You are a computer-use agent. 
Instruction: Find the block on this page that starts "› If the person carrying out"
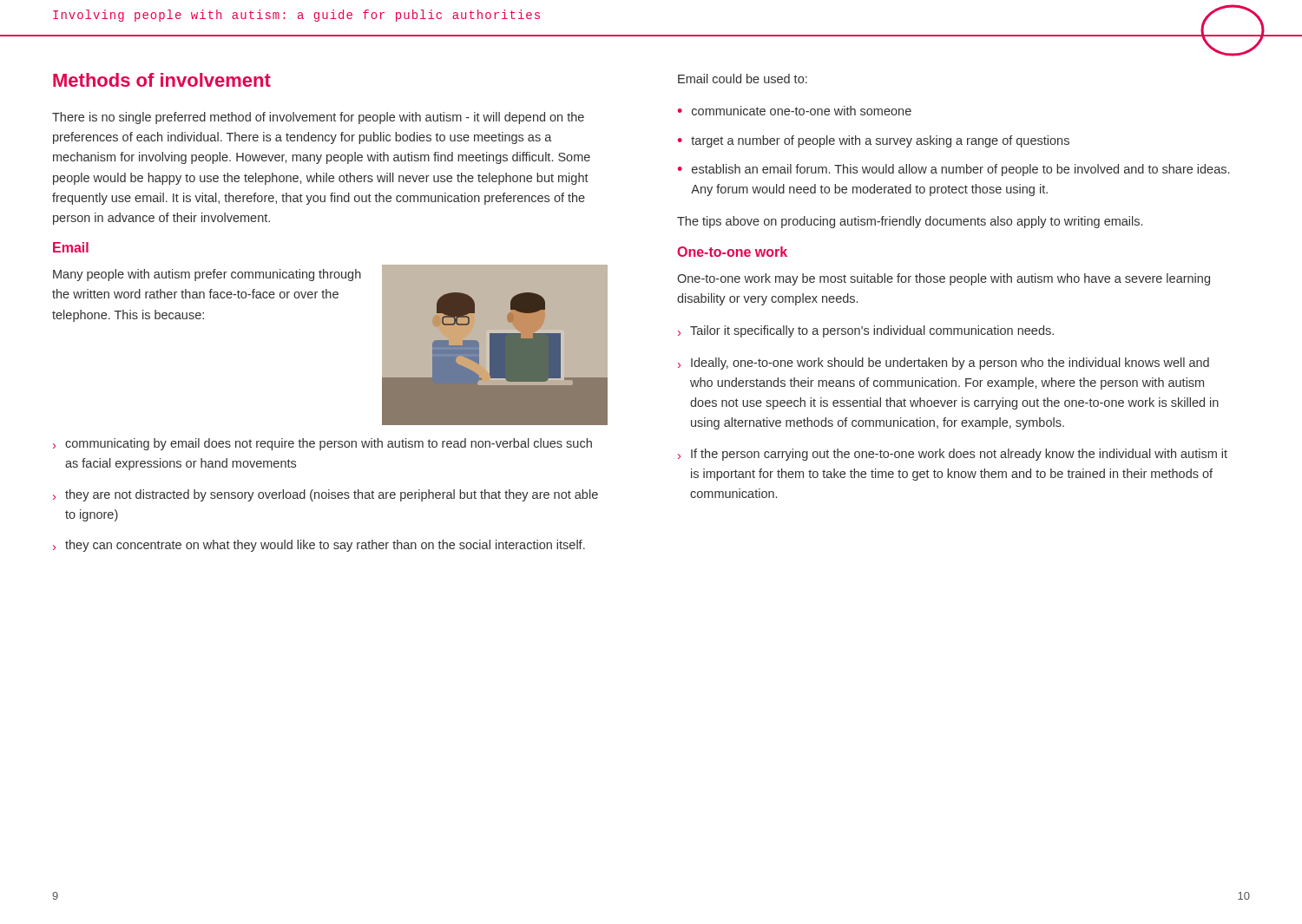click(955, 474)
